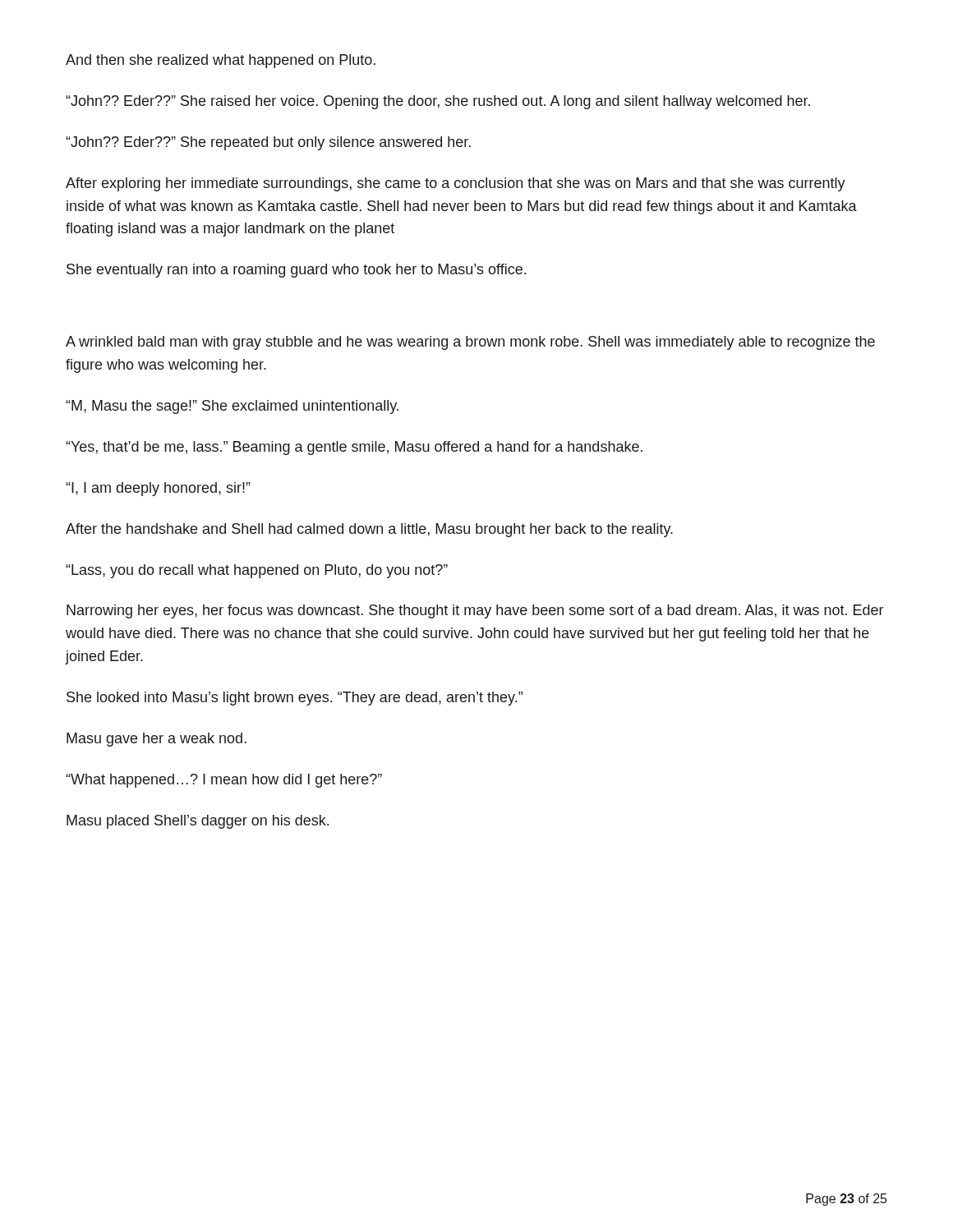
Task: Locate the text block that says "And then she realized what happened"
Action: (x=221, y=60)
